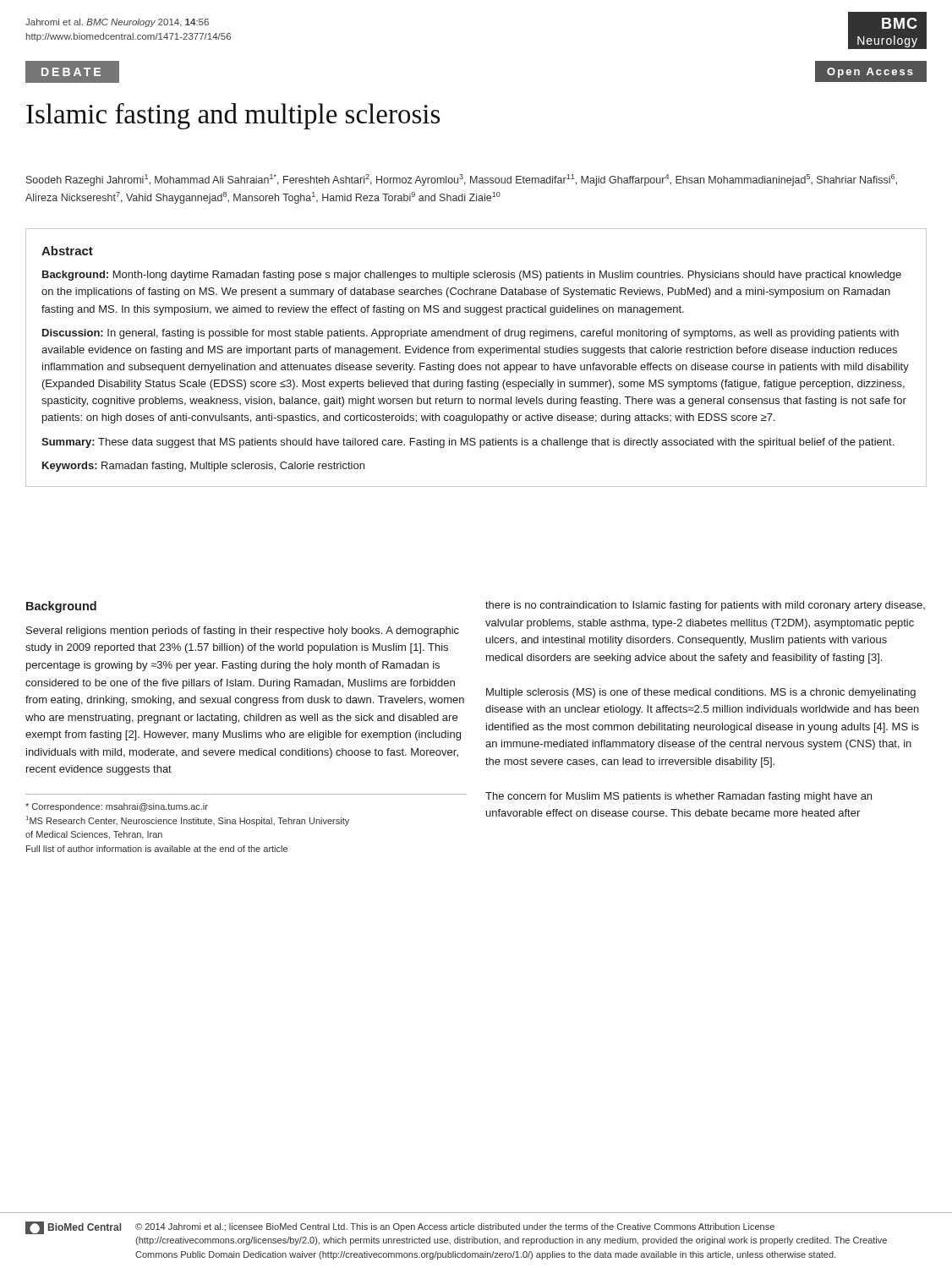Select the table that reads "Abstract Background: Month-long daytime"
Viewport: 952px width, 1268px height.
[476, 358]
